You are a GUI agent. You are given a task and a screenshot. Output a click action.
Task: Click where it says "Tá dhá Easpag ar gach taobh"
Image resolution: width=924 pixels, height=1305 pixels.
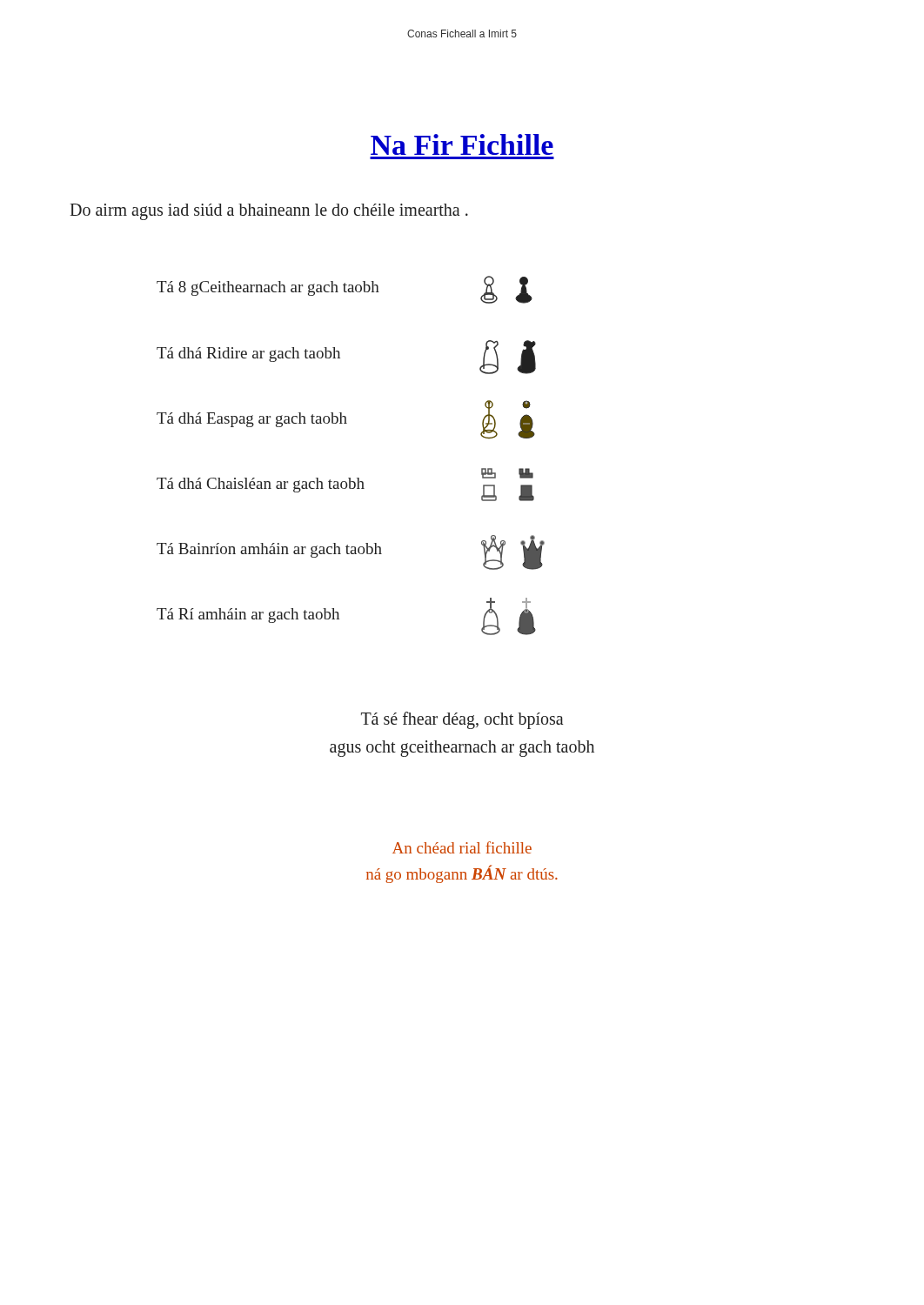tap(309, 418)
